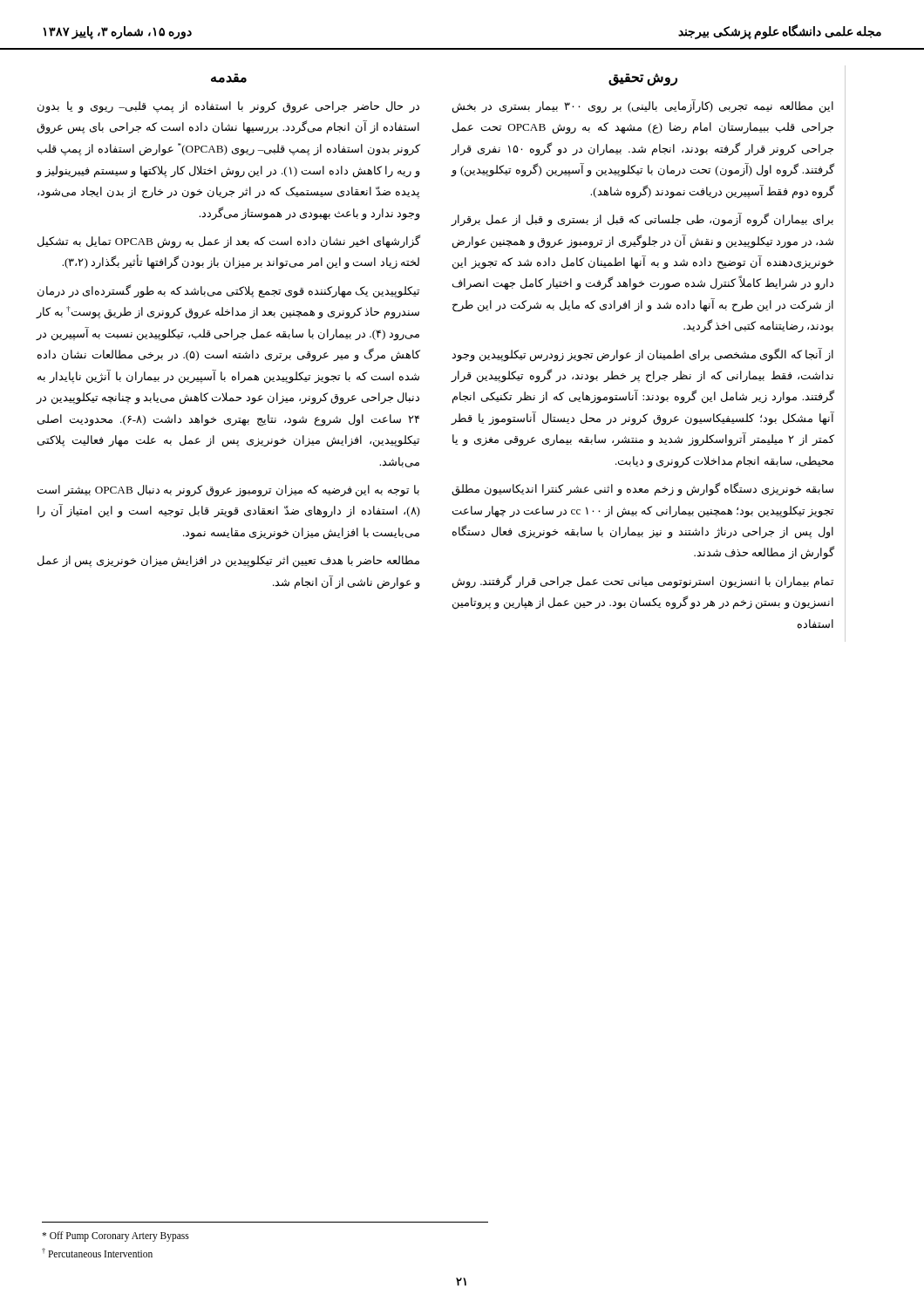924x1308 pixels.
Task: Point to the block beginning "از آنجا که"
Action: point(643,408)
